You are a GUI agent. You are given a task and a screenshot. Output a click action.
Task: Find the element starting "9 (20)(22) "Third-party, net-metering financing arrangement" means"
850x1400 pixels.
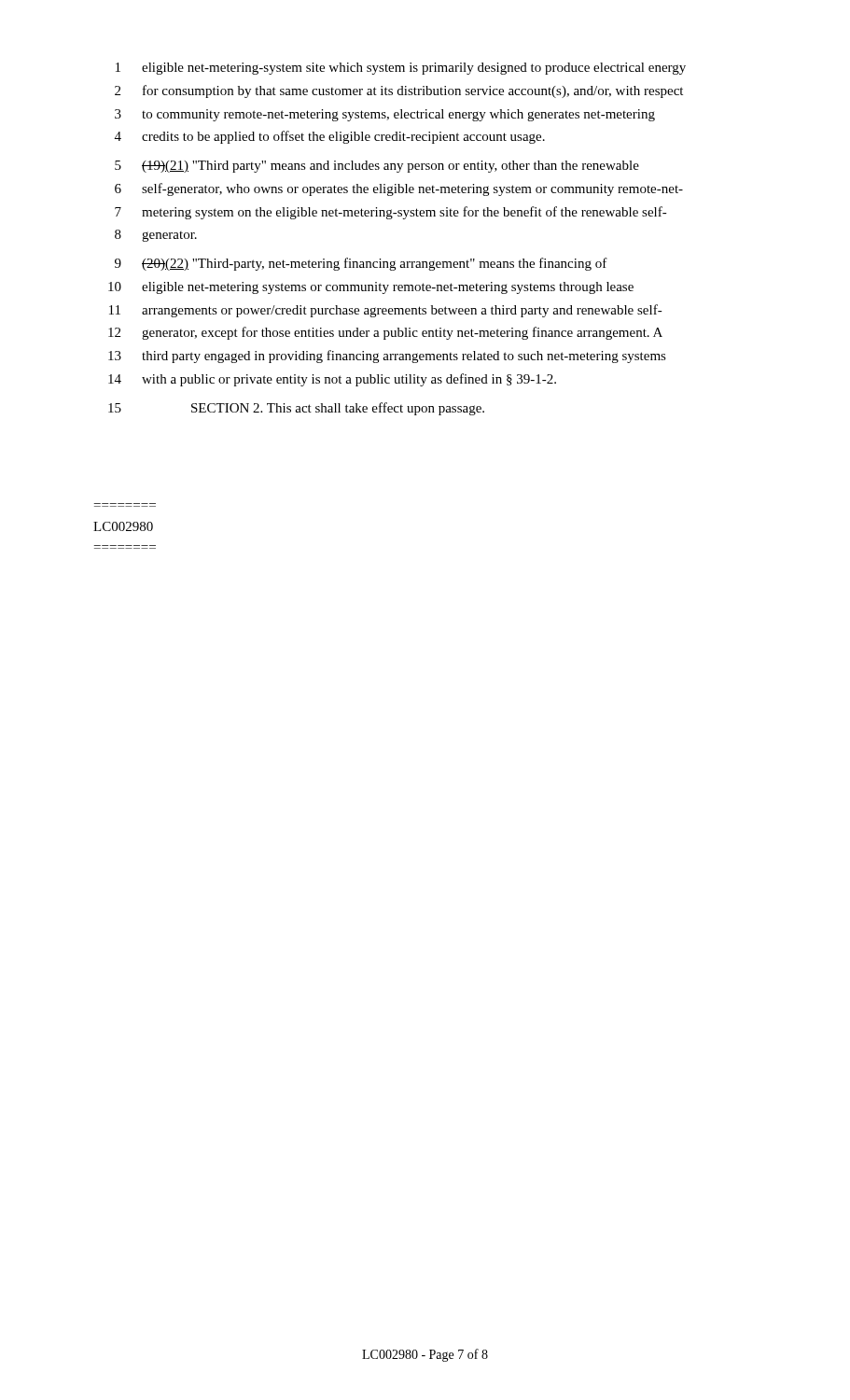[x=434, y=264]
